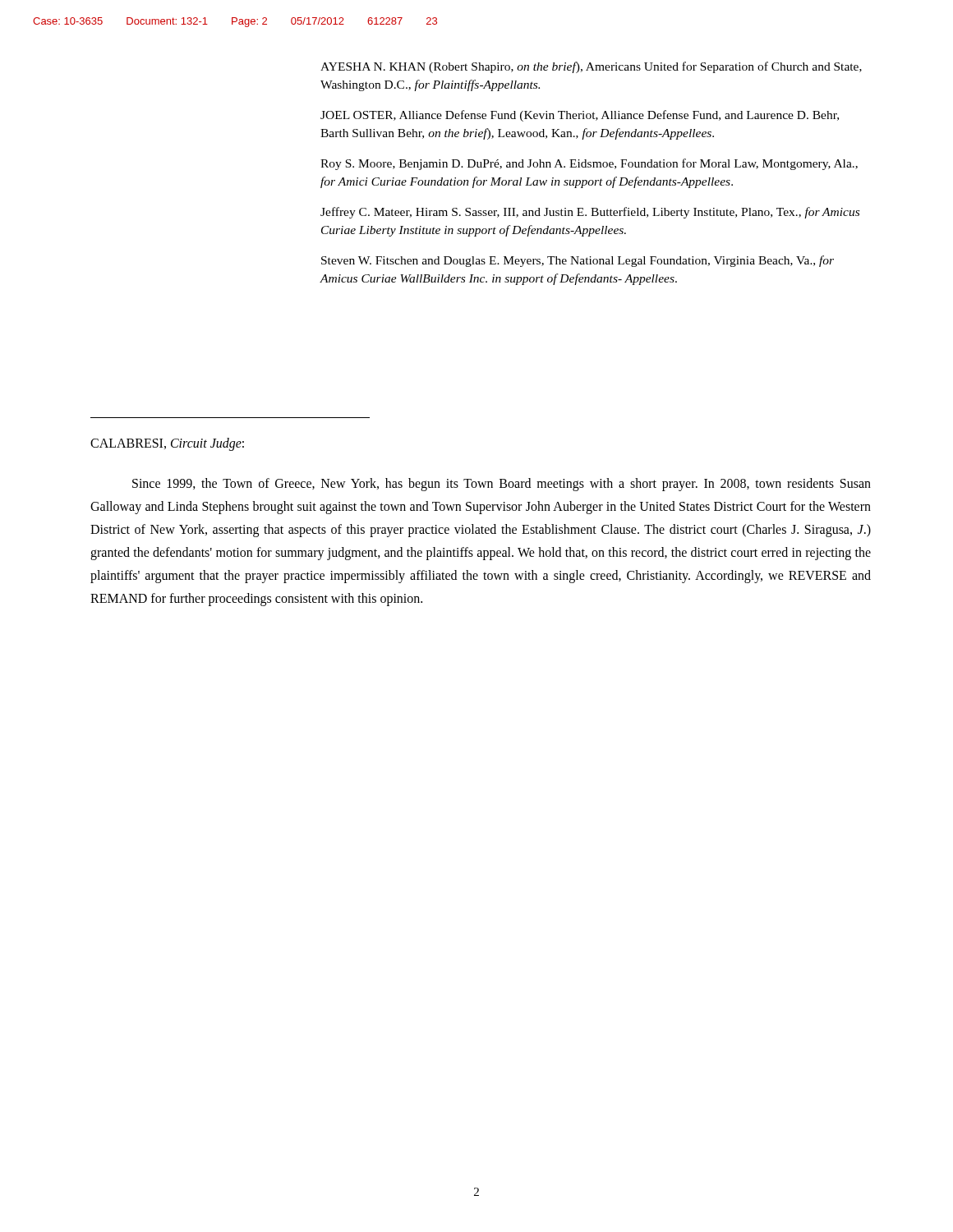Click on the text block with the text "AYESHA N. KHAN"
Screen dimensions: 1232x953
(x=596, y=173)
